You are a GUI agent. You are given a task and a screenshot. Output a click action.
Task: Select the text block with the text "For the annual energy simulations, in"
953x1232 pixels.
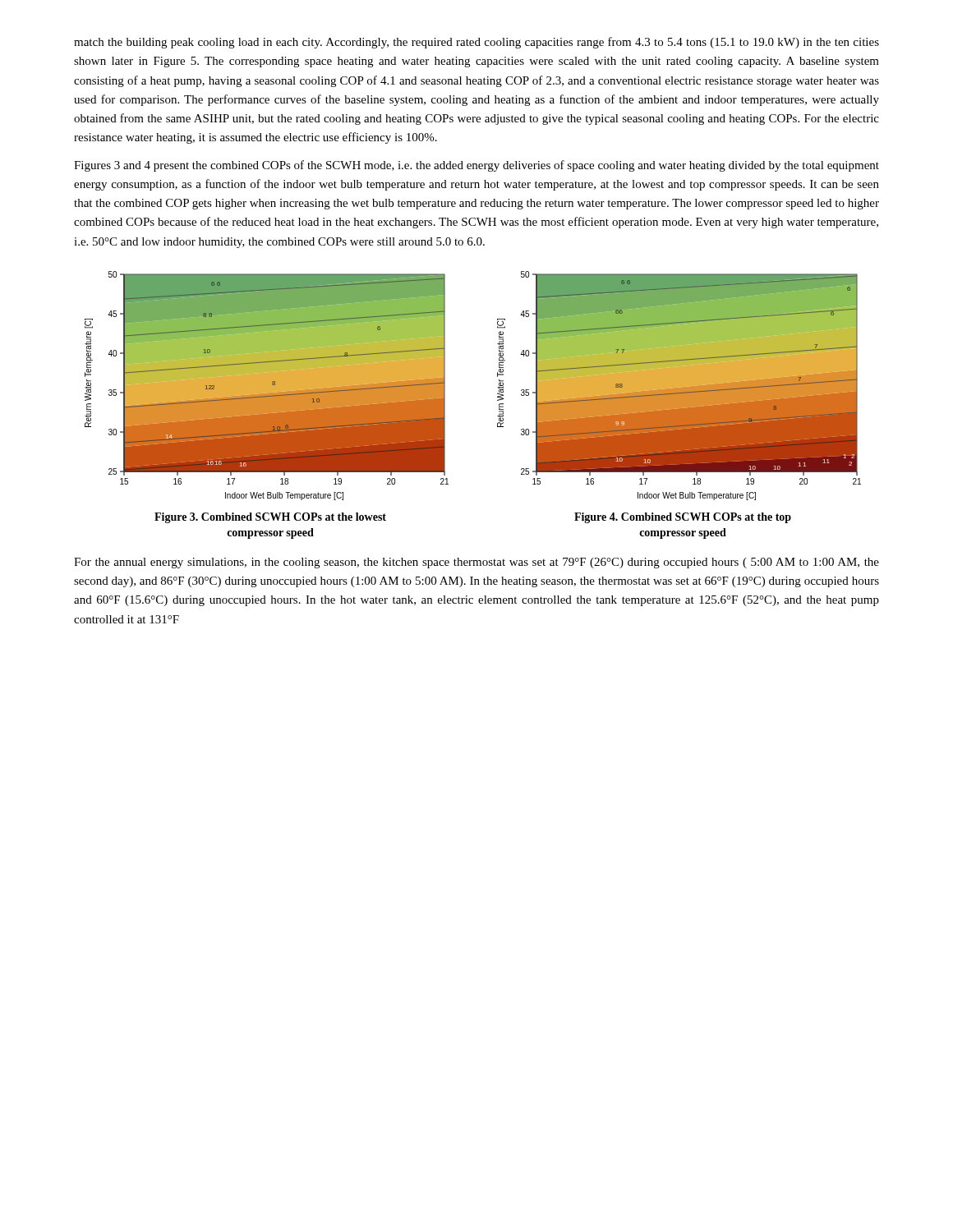(x=476, y=590)
